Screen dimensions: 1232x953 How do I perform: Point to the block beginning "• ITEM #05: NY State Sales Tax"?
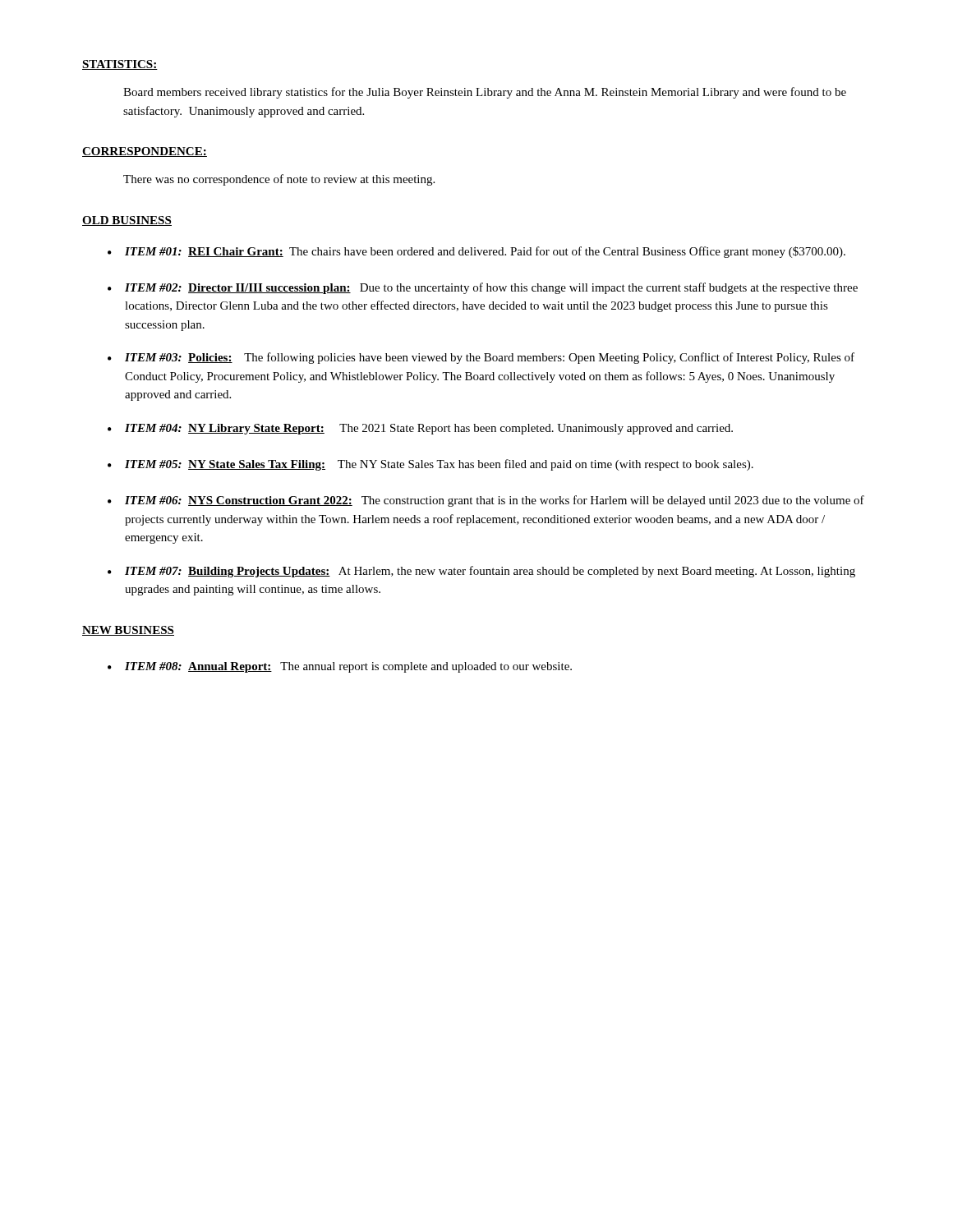point(489,466)
